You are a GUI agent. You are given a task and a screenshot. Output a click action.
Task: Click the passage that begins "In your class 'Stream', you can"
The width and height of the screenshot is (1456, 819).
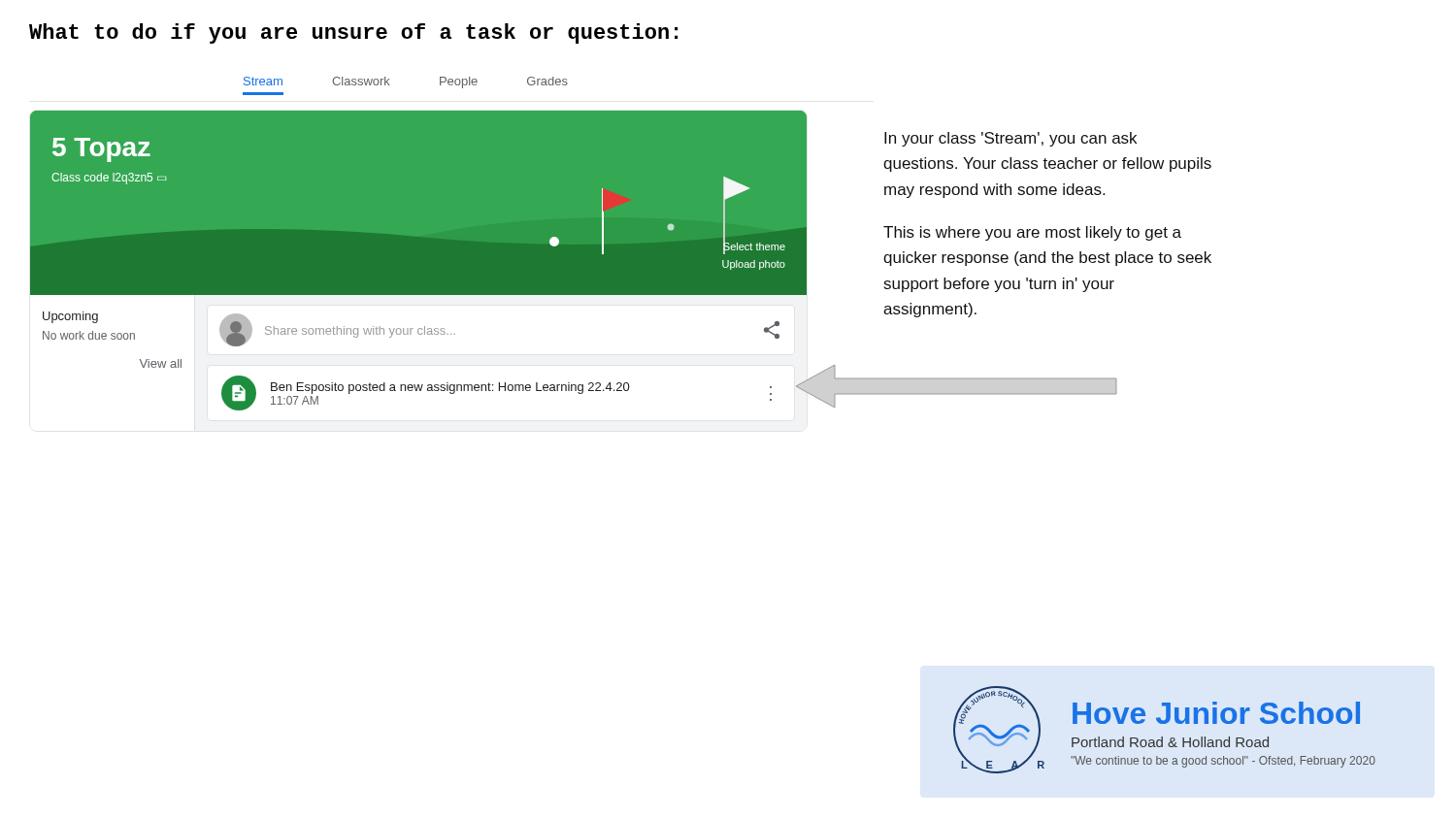[x=1048, y=224]
